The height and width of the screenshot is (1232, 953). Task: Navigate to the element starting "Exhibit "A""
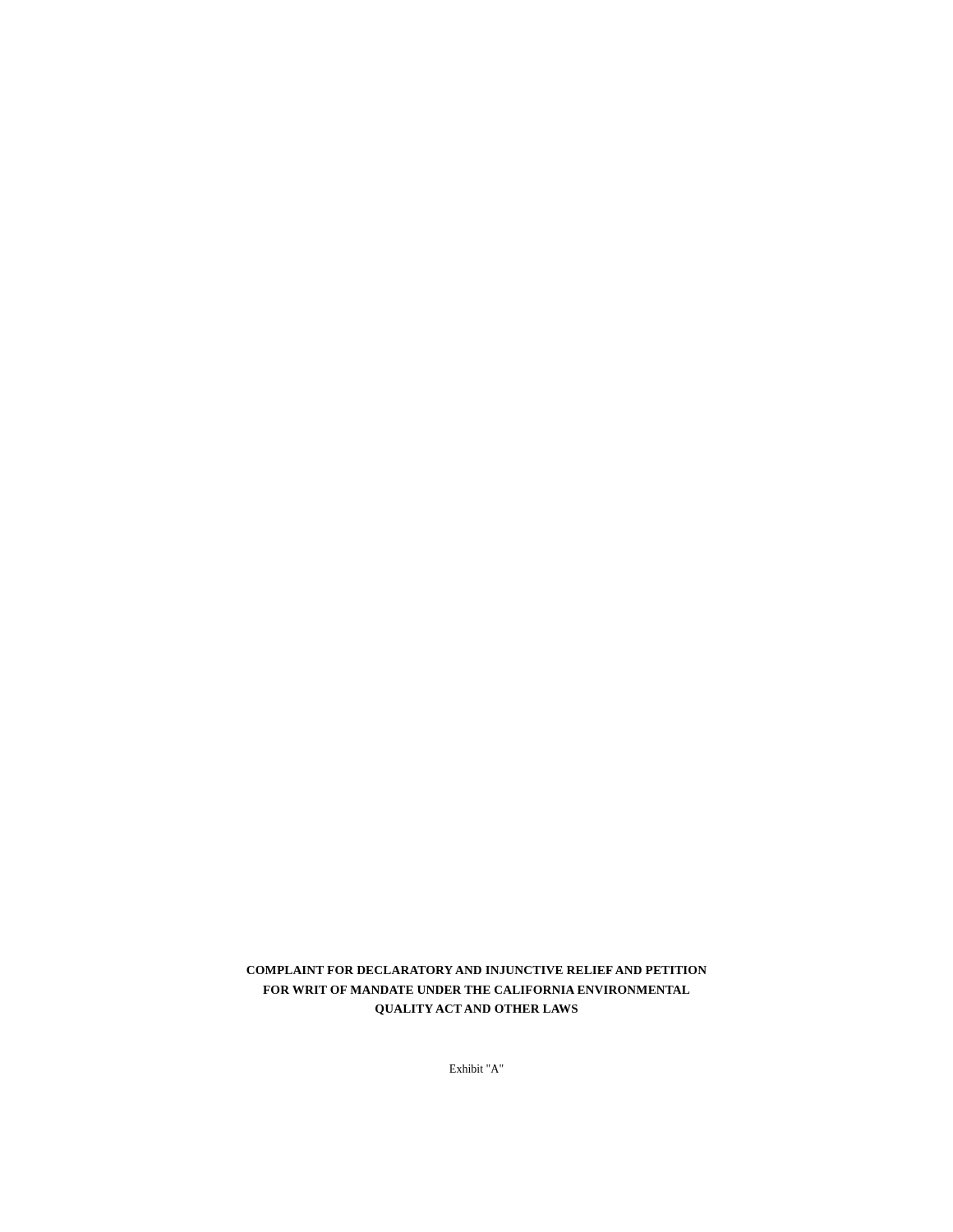[x=476, y=1069]
